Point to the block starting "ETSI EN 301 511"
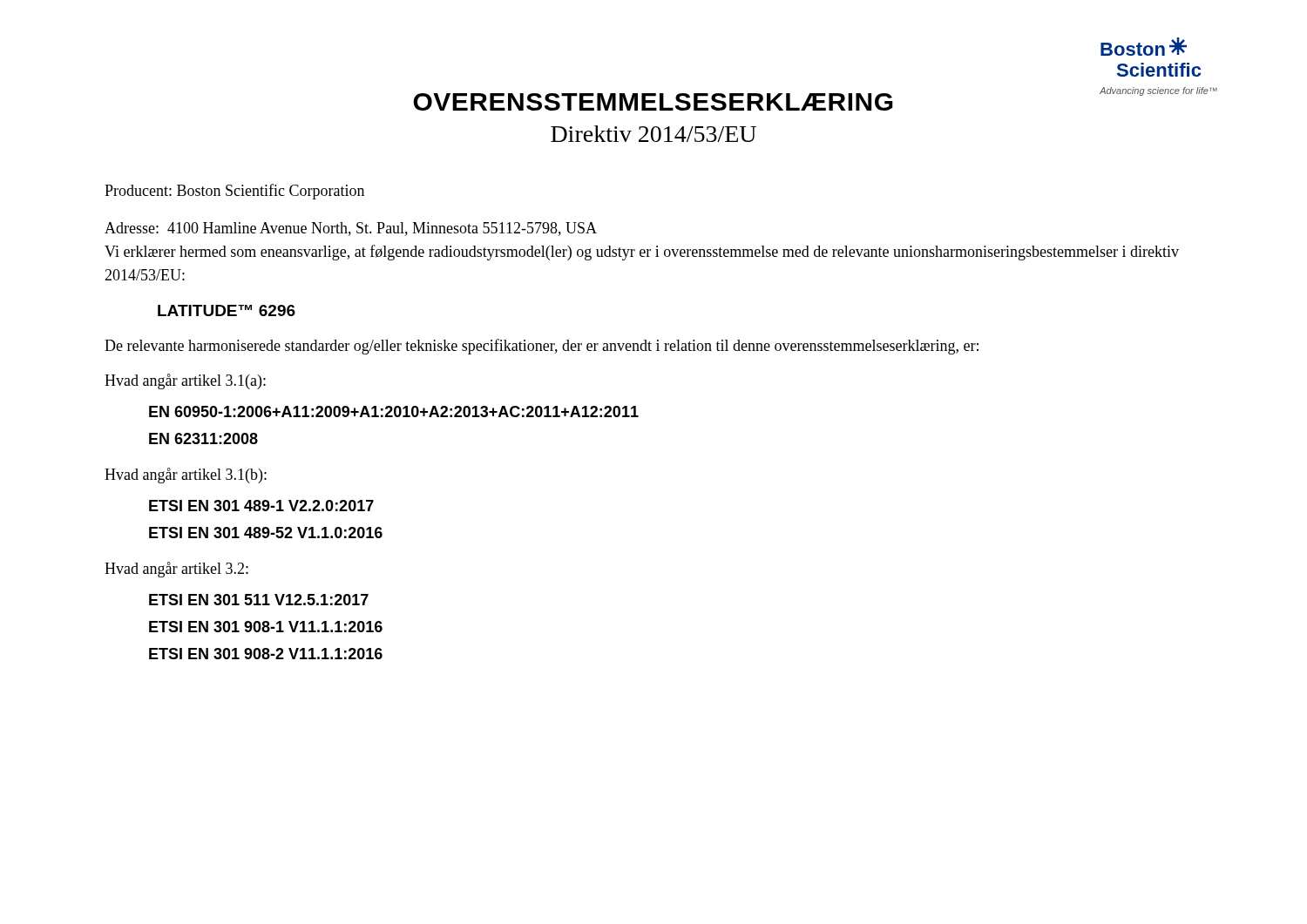Screen dimensions: 924x1307 (x=265, y=627)
